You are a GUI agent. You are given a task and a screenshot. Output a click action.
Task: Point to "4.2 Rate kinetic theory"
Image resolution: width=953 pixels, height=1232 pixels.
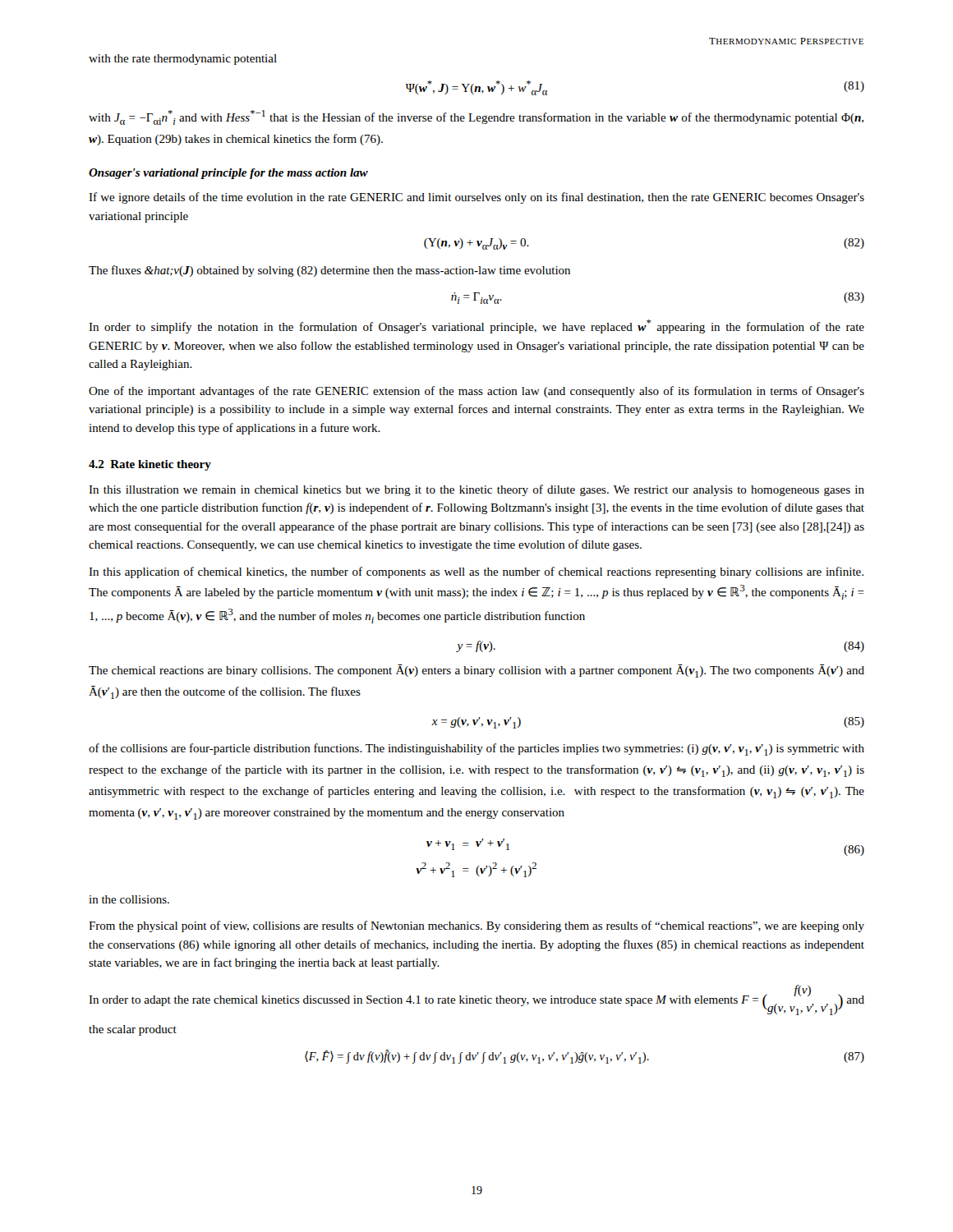150,464
